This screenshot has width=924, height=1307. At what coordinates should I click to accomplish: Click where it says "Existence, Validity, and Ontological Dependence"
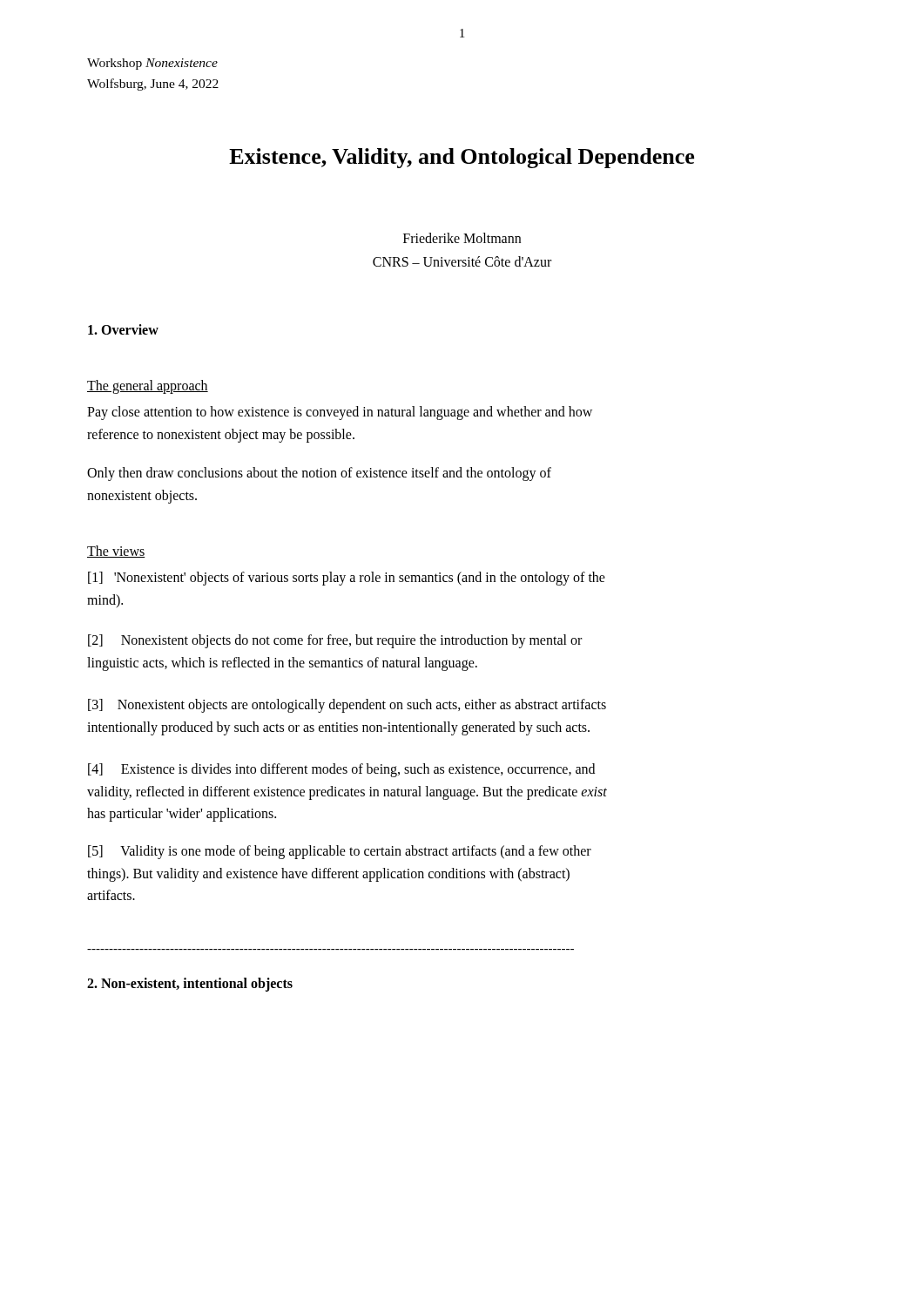[462, 156]
